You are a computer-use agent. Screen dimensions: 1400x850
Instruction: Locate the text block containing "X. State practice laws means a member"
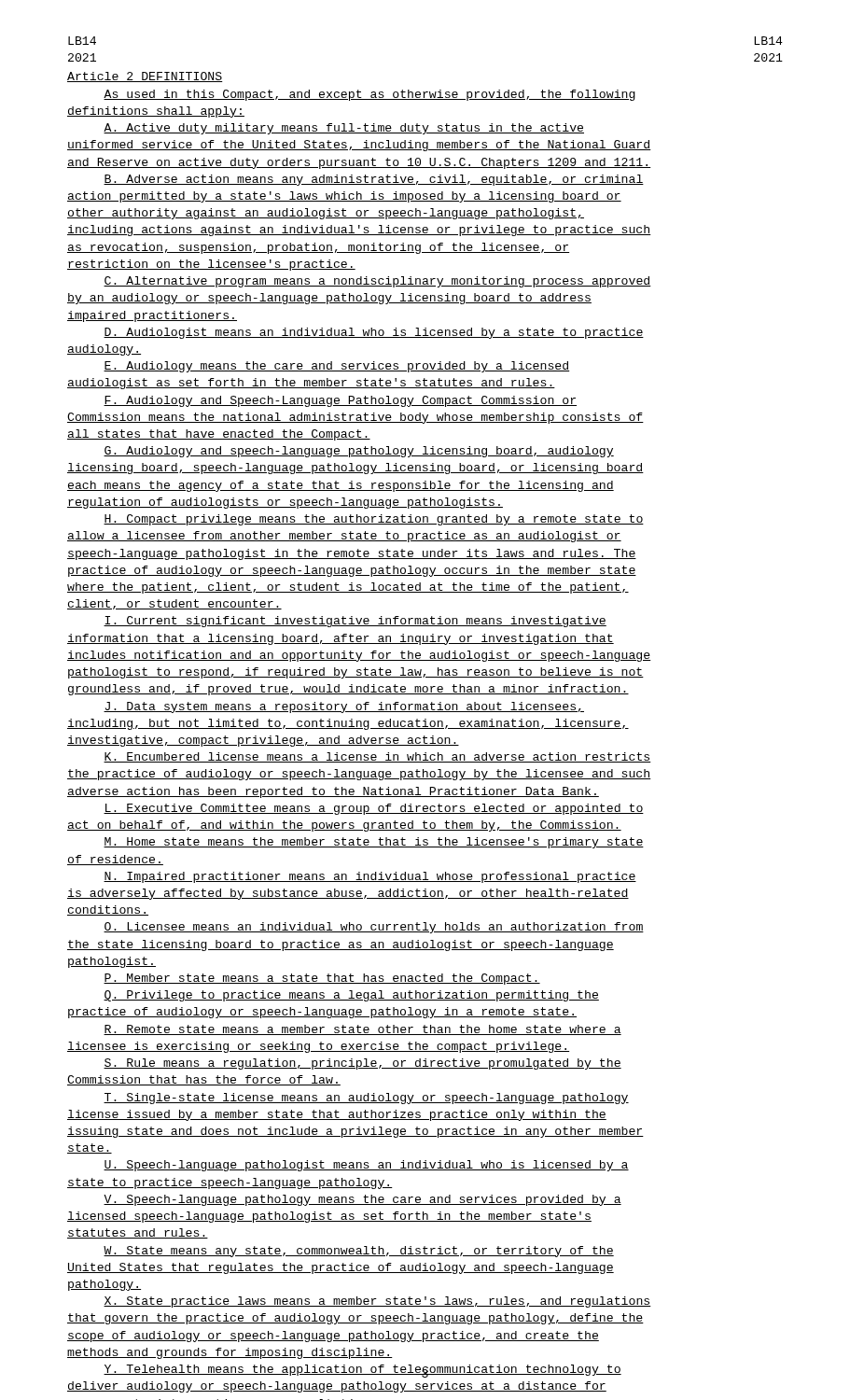[x=425, y=1327]
